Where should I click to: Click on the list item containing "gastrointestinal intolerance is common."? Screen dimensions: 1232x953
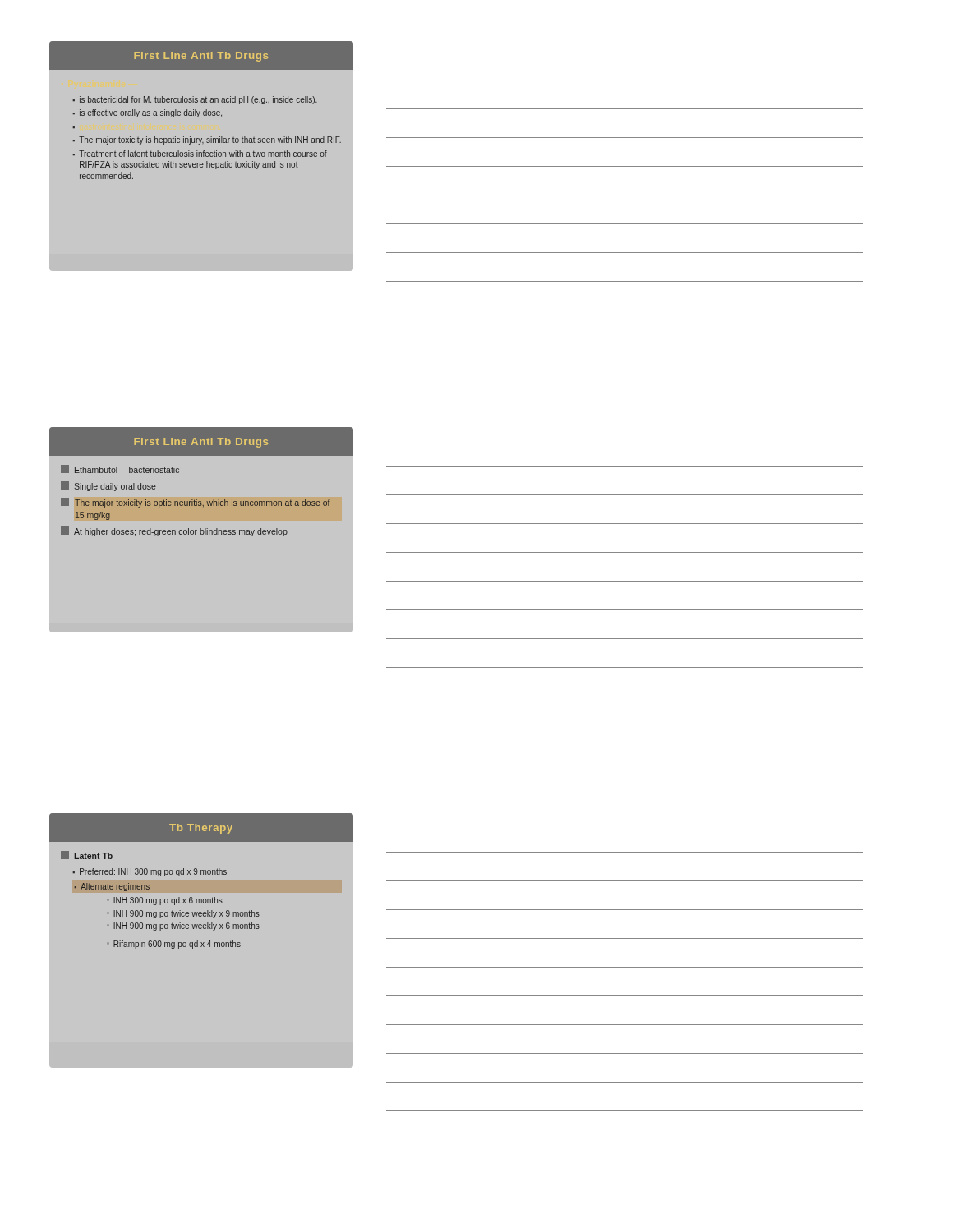(150, 127)
